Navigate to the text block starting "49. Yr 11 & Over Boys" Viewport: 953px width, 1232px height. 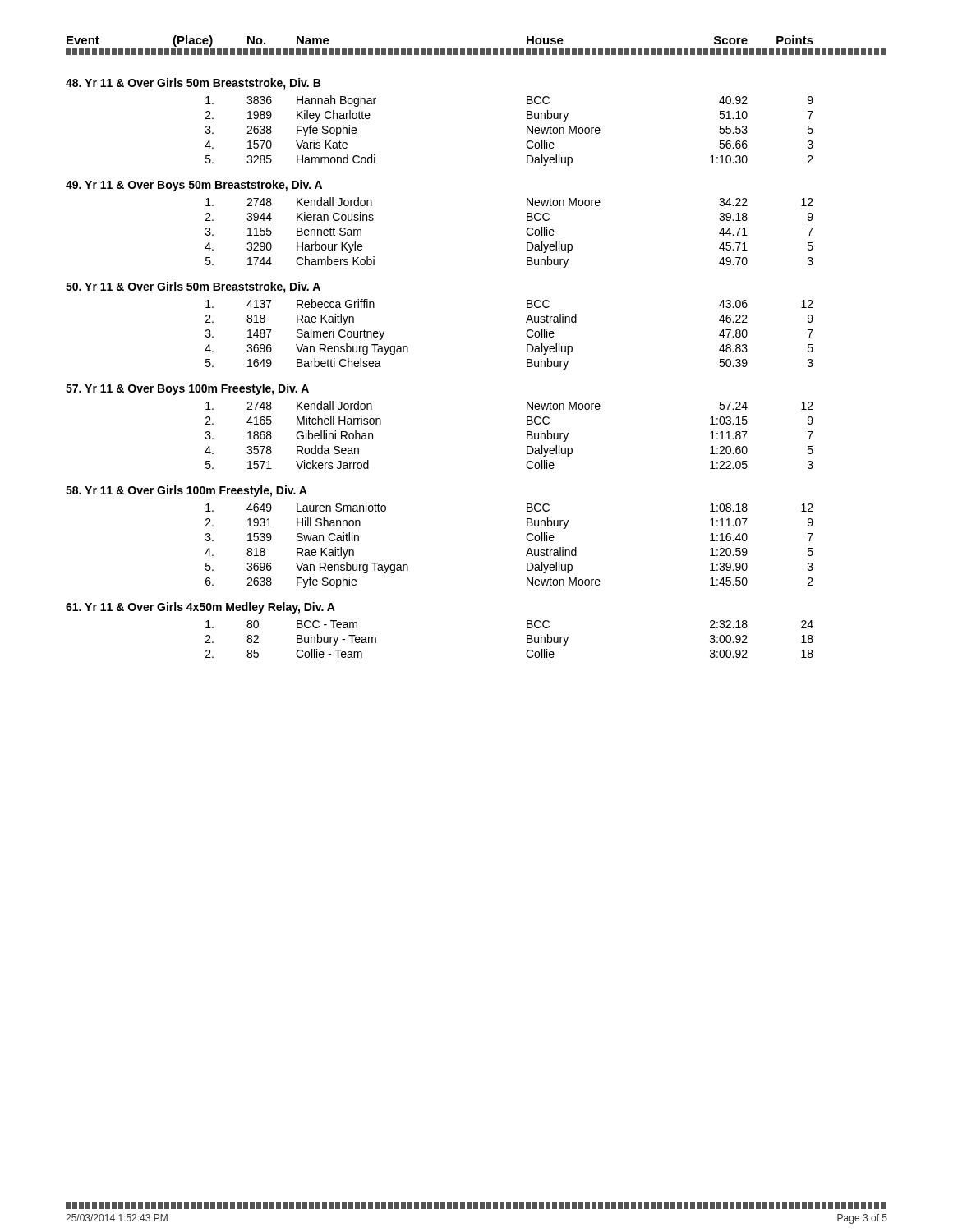click(x=194, y=186)
